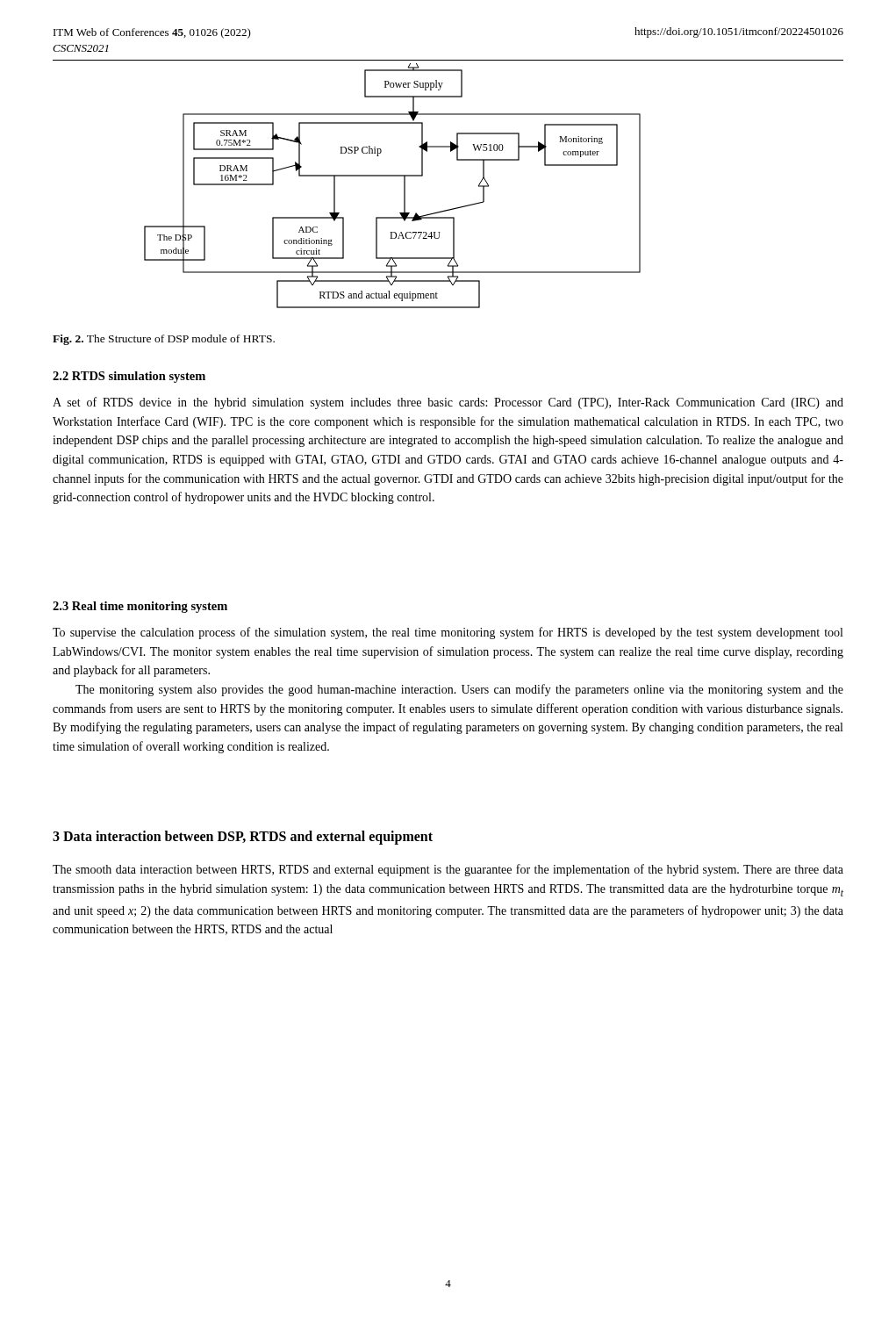
Task: Point to the block starting "2.2 RTDS simulation system"
Action: (x=129, y=376)
